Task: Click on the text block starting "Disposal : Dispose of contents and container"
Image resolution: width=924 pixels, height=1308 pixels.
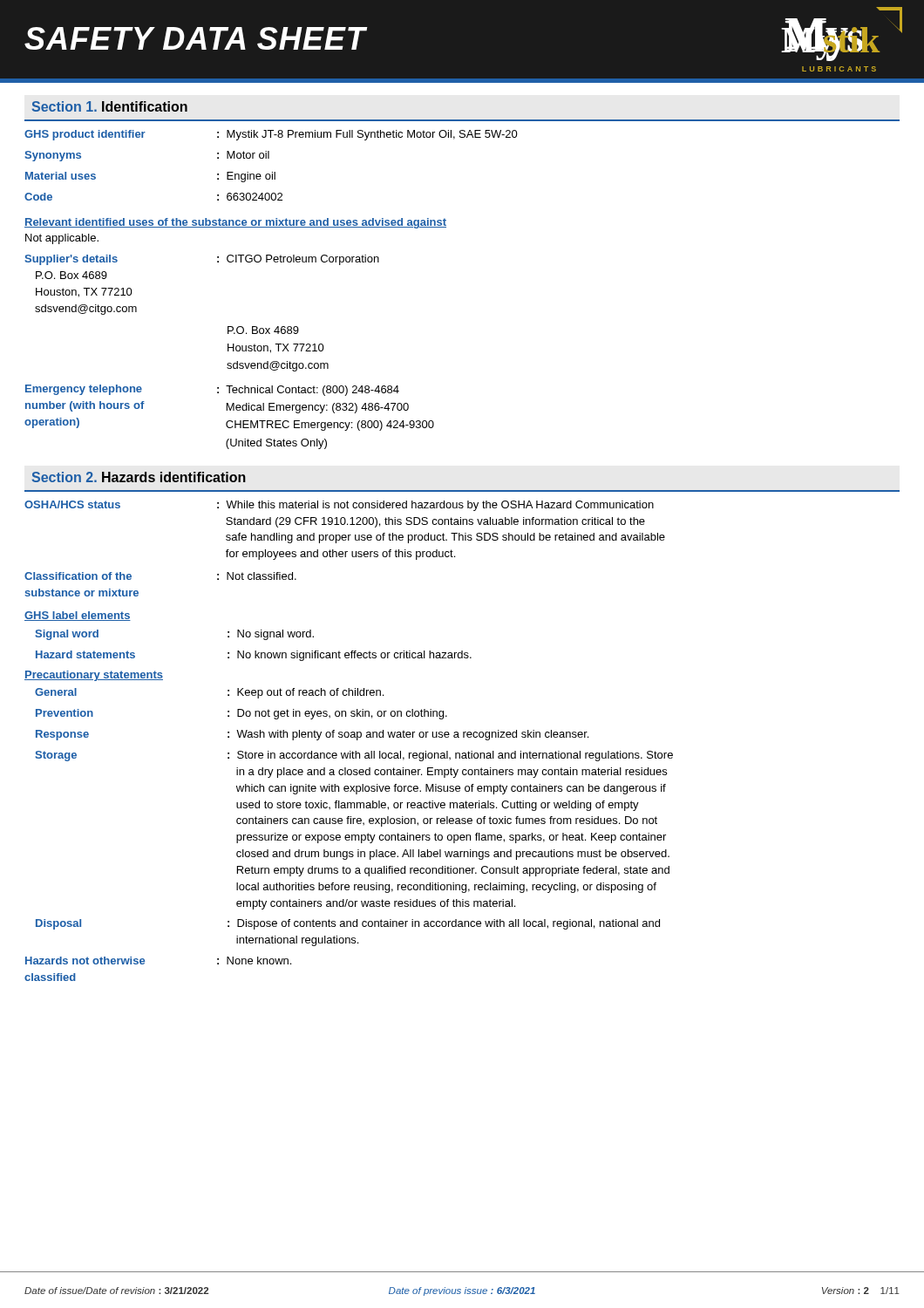Action: [343, 932]
